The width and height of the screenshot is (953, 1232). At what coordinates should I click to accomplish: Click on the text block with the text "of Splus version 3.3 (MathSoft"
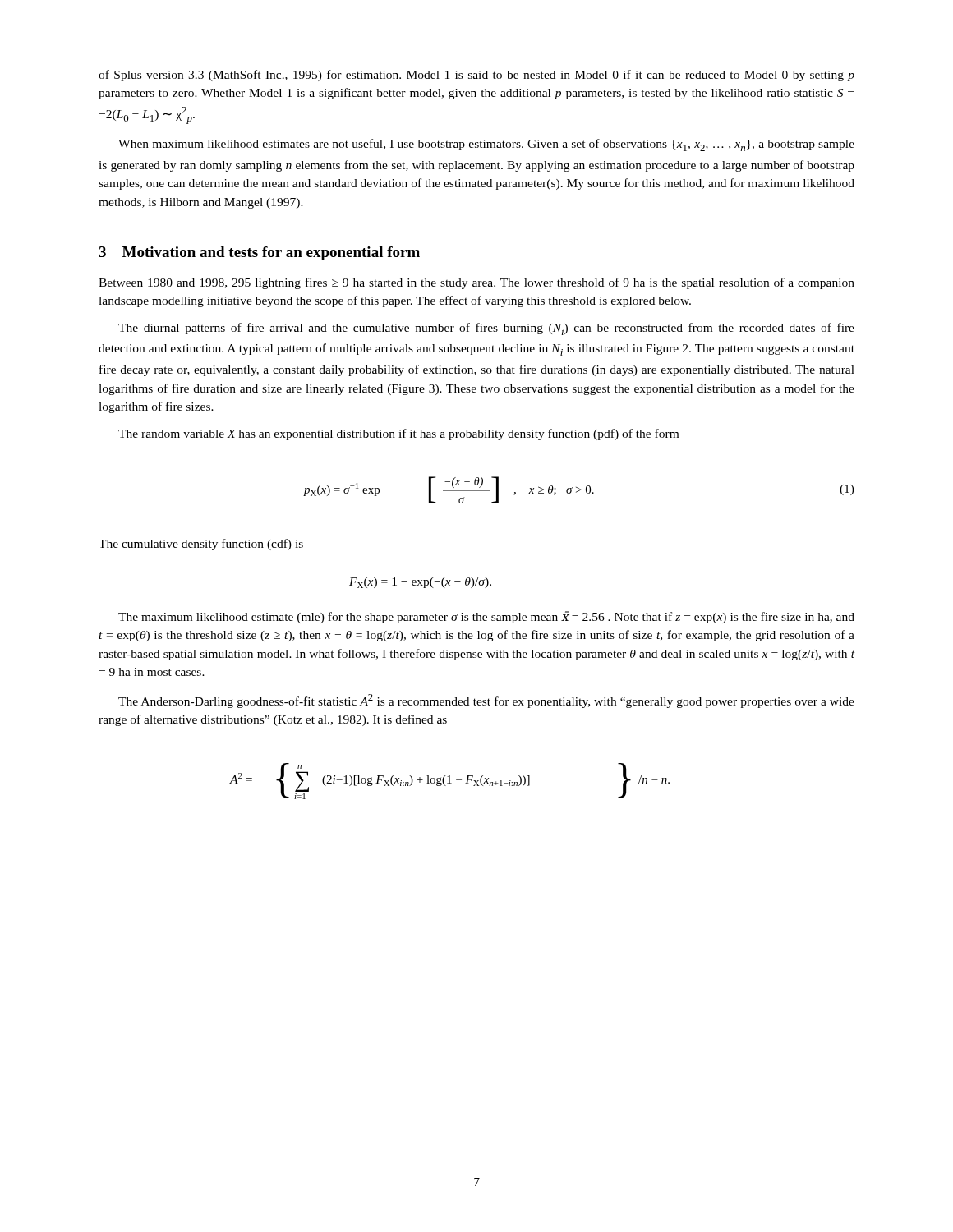(x=476, y=96)
